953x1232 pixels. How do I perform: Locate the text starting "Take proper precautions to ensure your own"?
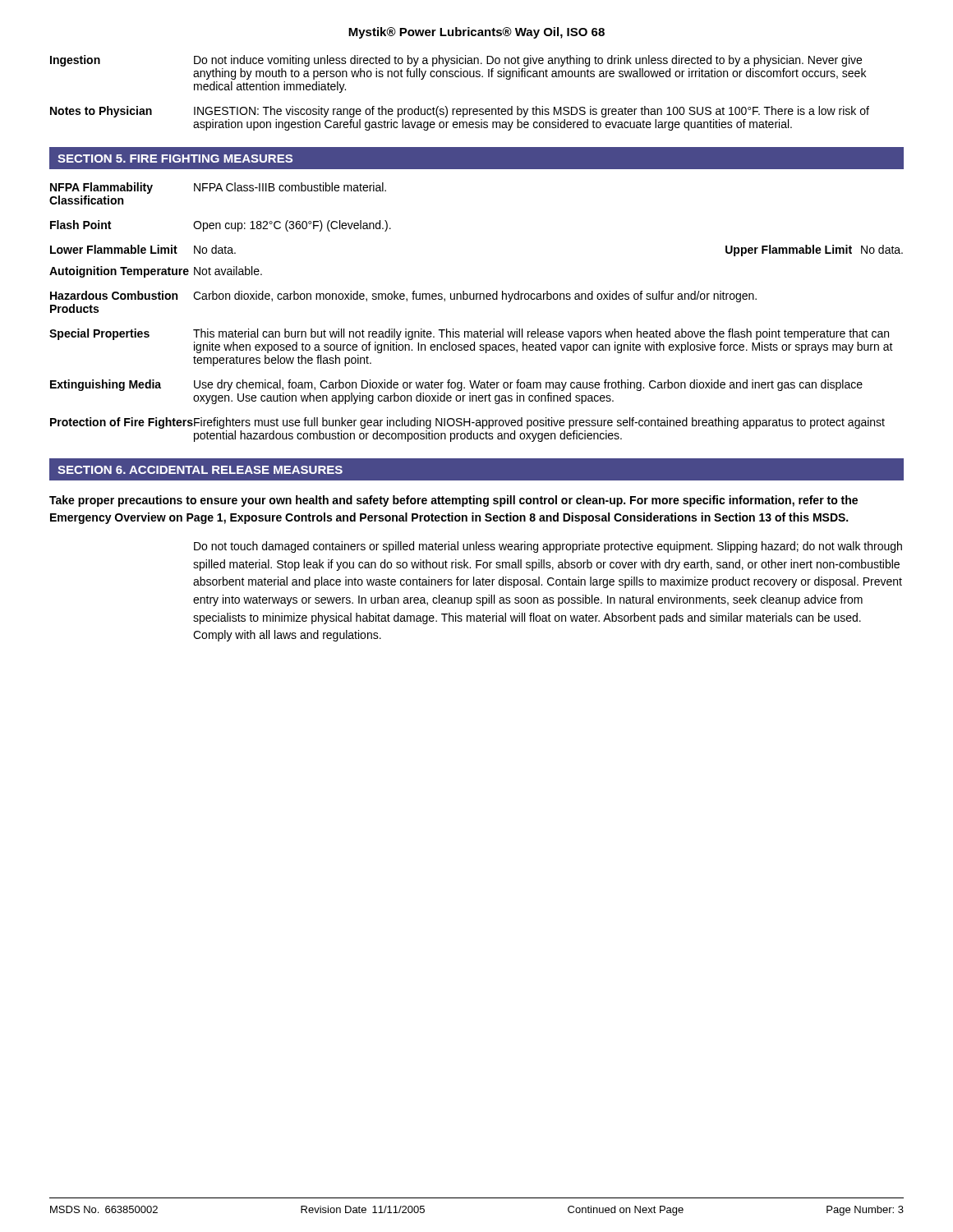454,509
